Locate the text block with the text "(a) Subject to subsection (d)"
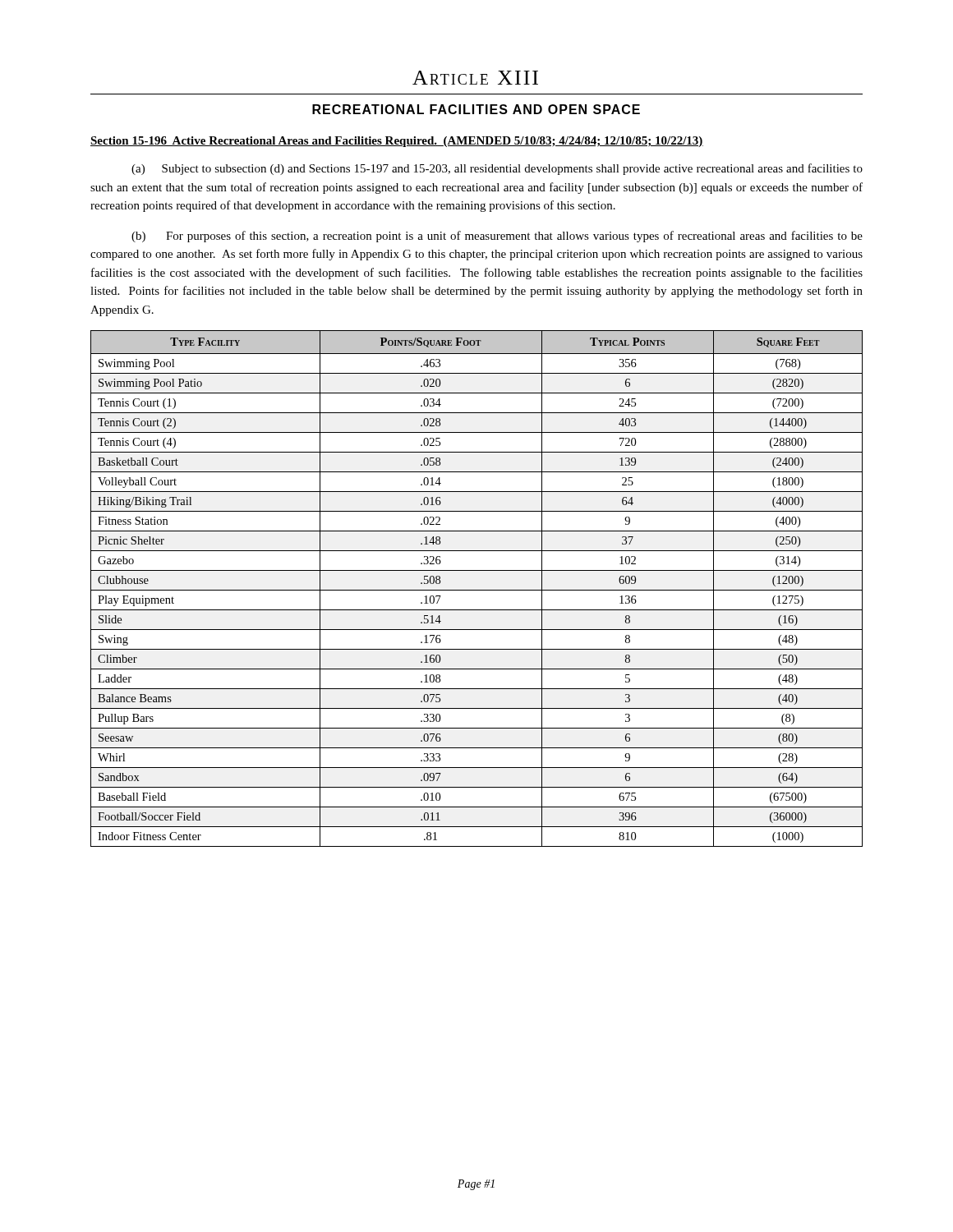The image size is (953, 1232). pyautogui.click(x=476, y=186)
